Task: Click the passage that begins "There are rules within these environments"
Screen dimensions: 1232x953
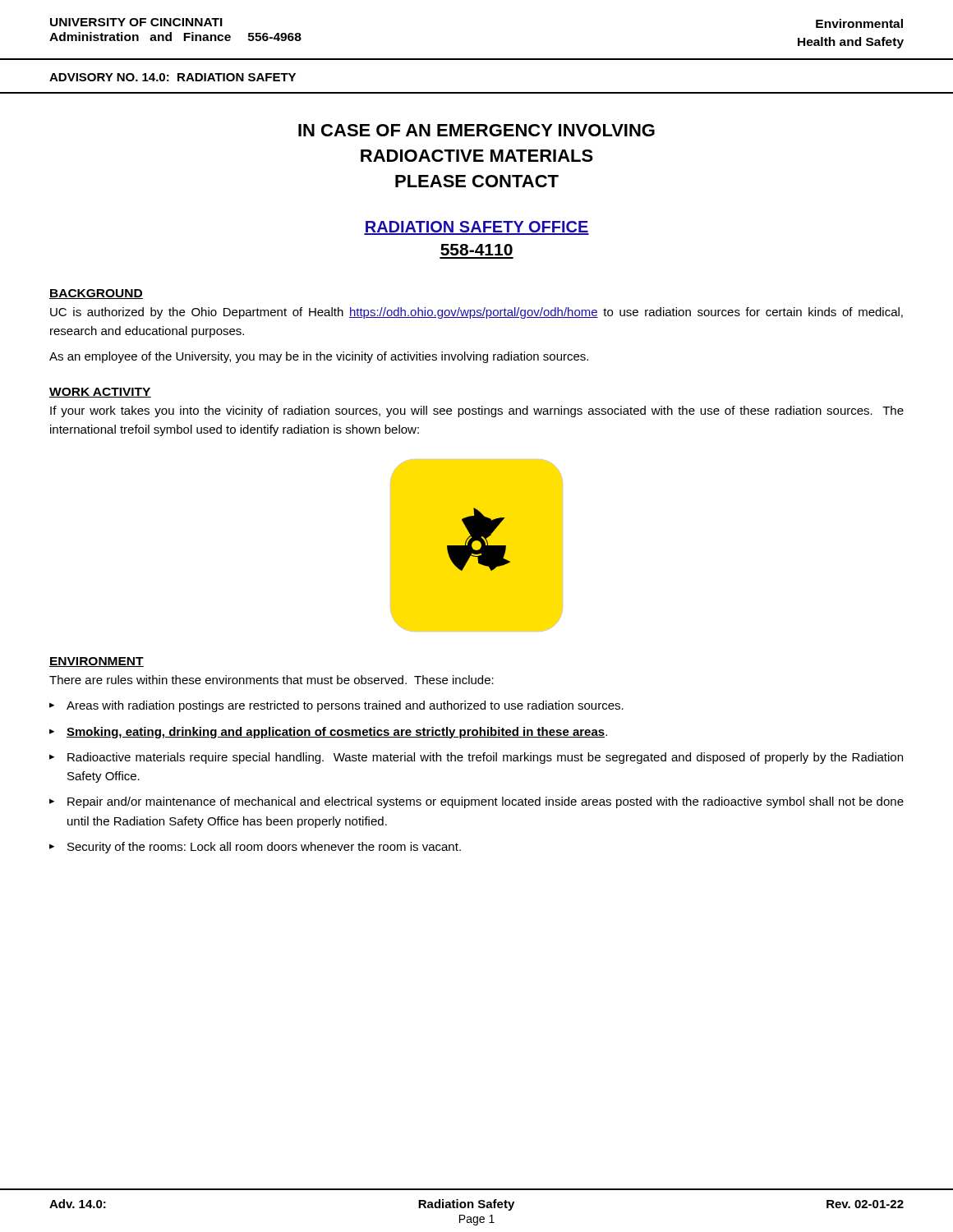Action: pos(272,680)
